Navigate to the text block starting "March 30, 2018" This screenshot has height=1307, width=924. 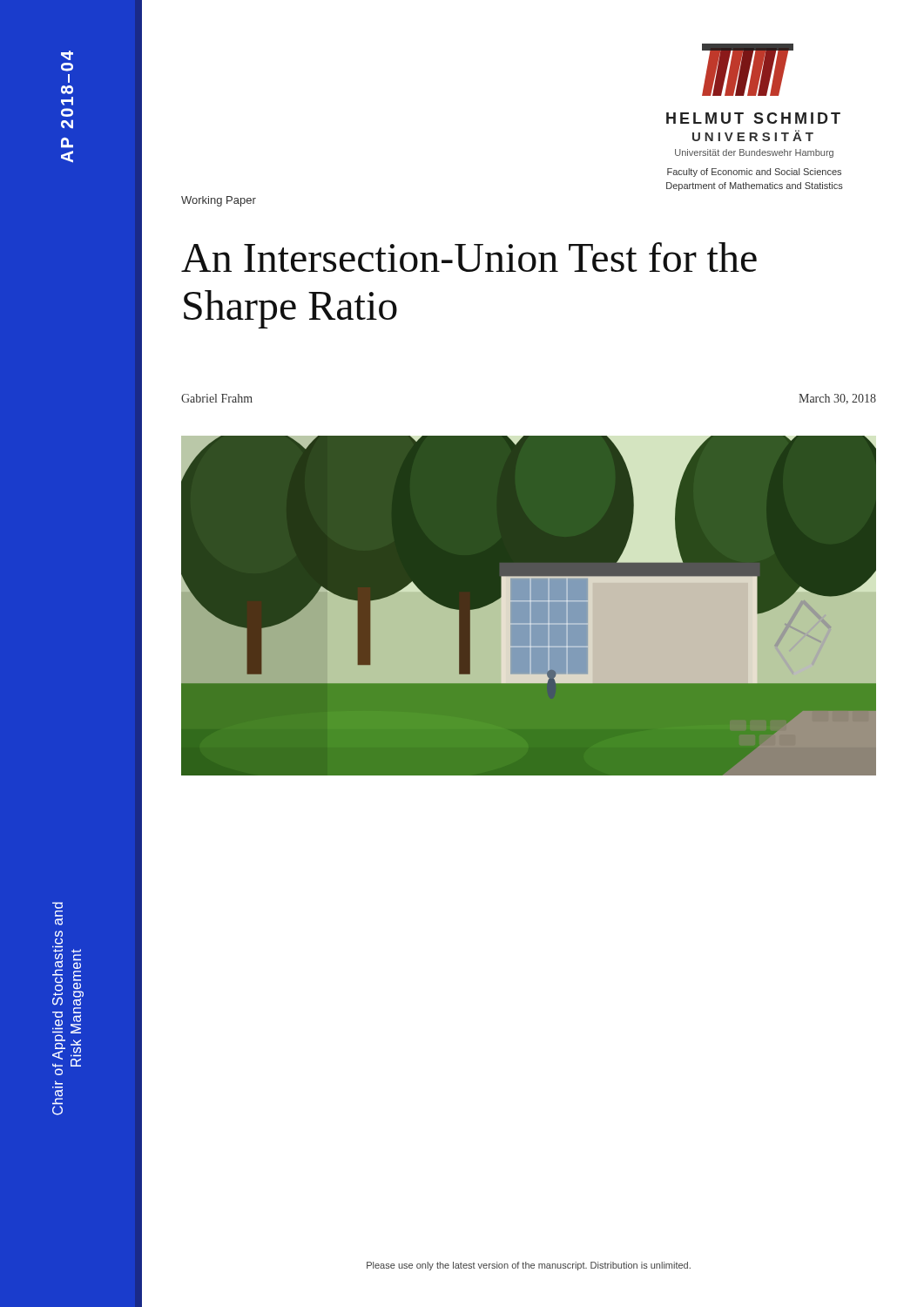click(837, 399)
